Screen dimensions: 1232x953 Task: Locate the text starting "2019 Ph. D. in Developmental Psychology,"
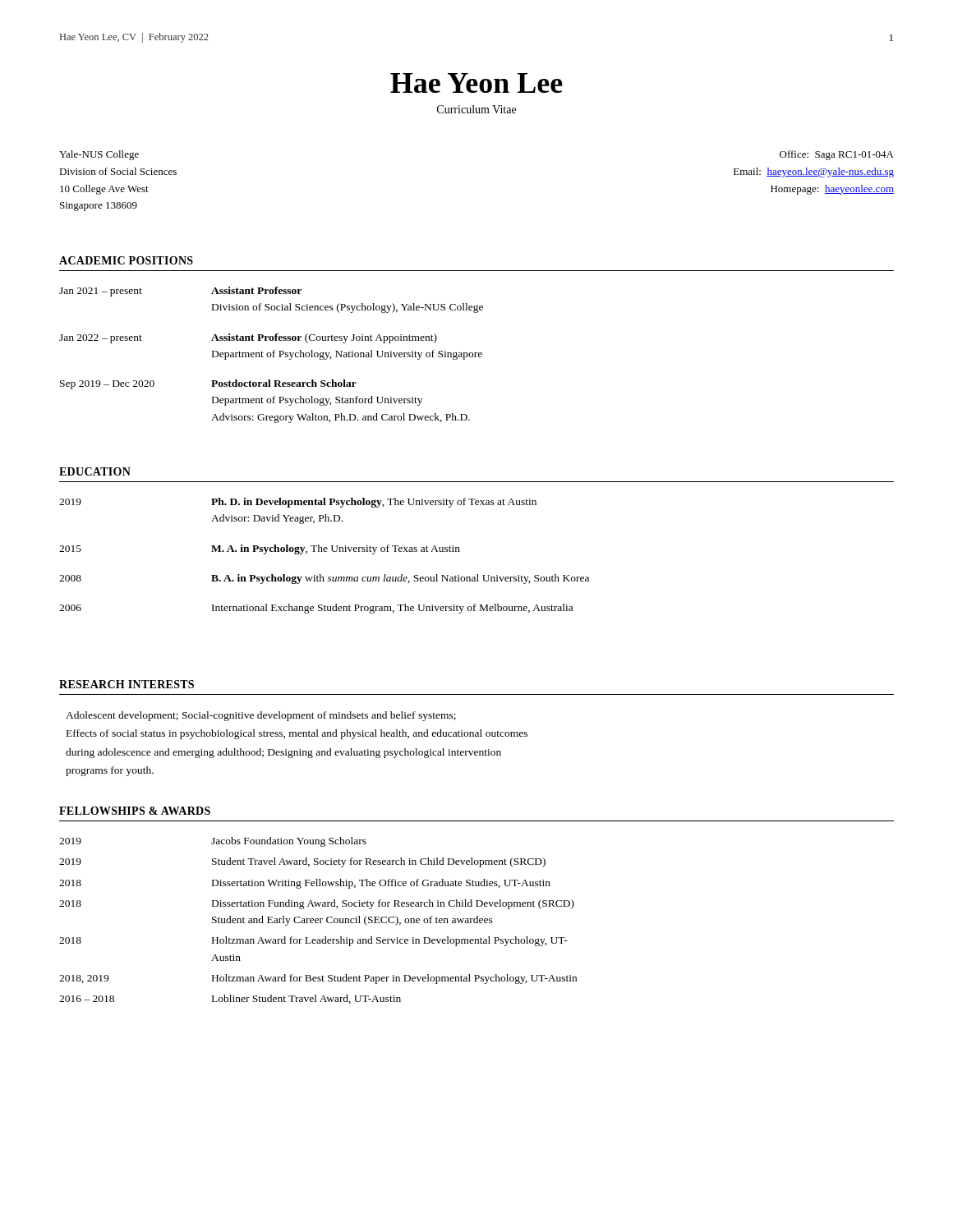(476, 510)
